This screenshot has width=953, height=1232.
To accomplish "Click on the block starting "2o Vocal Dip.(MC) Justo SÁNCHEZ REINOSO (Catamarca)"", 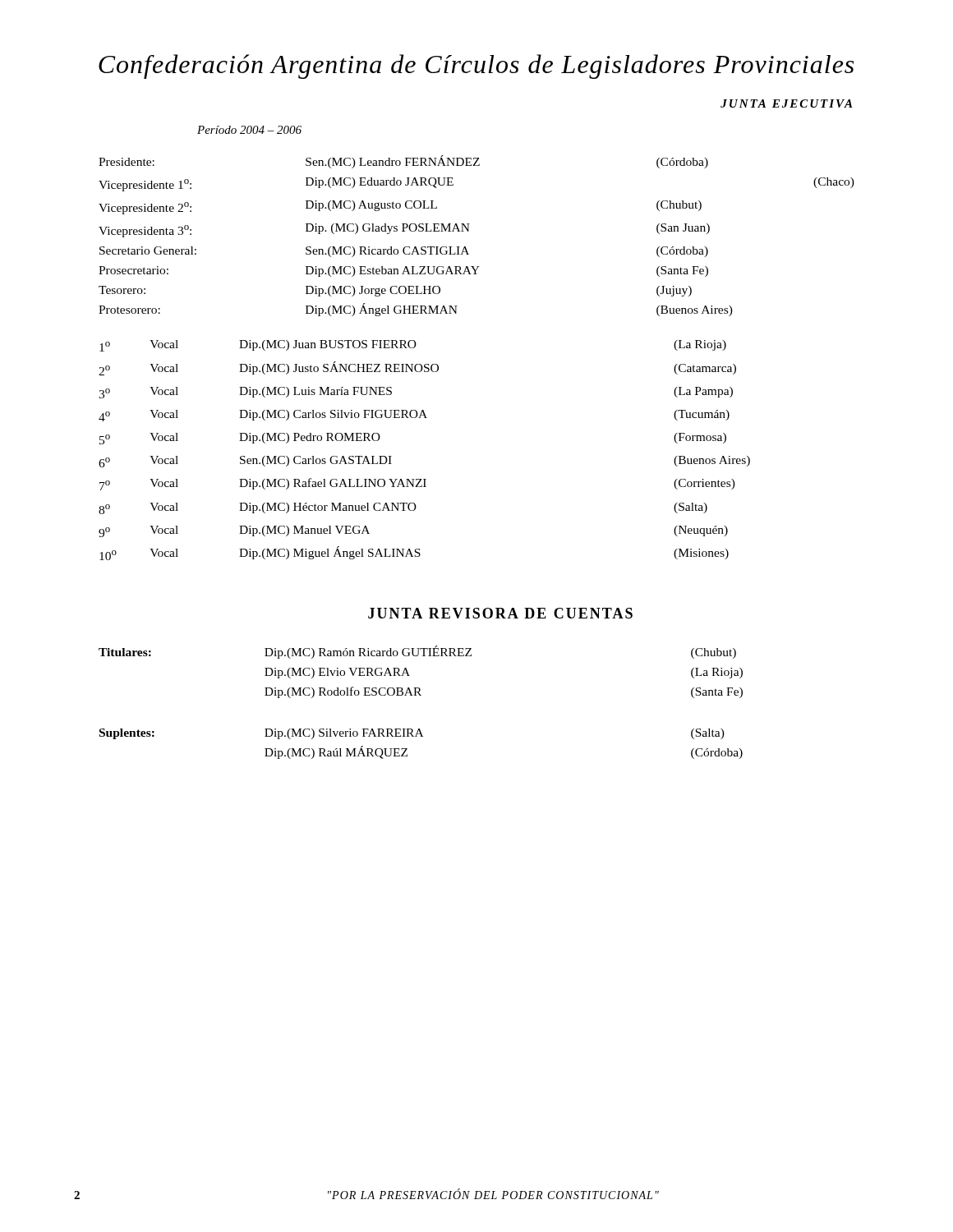I will point(417,368).
